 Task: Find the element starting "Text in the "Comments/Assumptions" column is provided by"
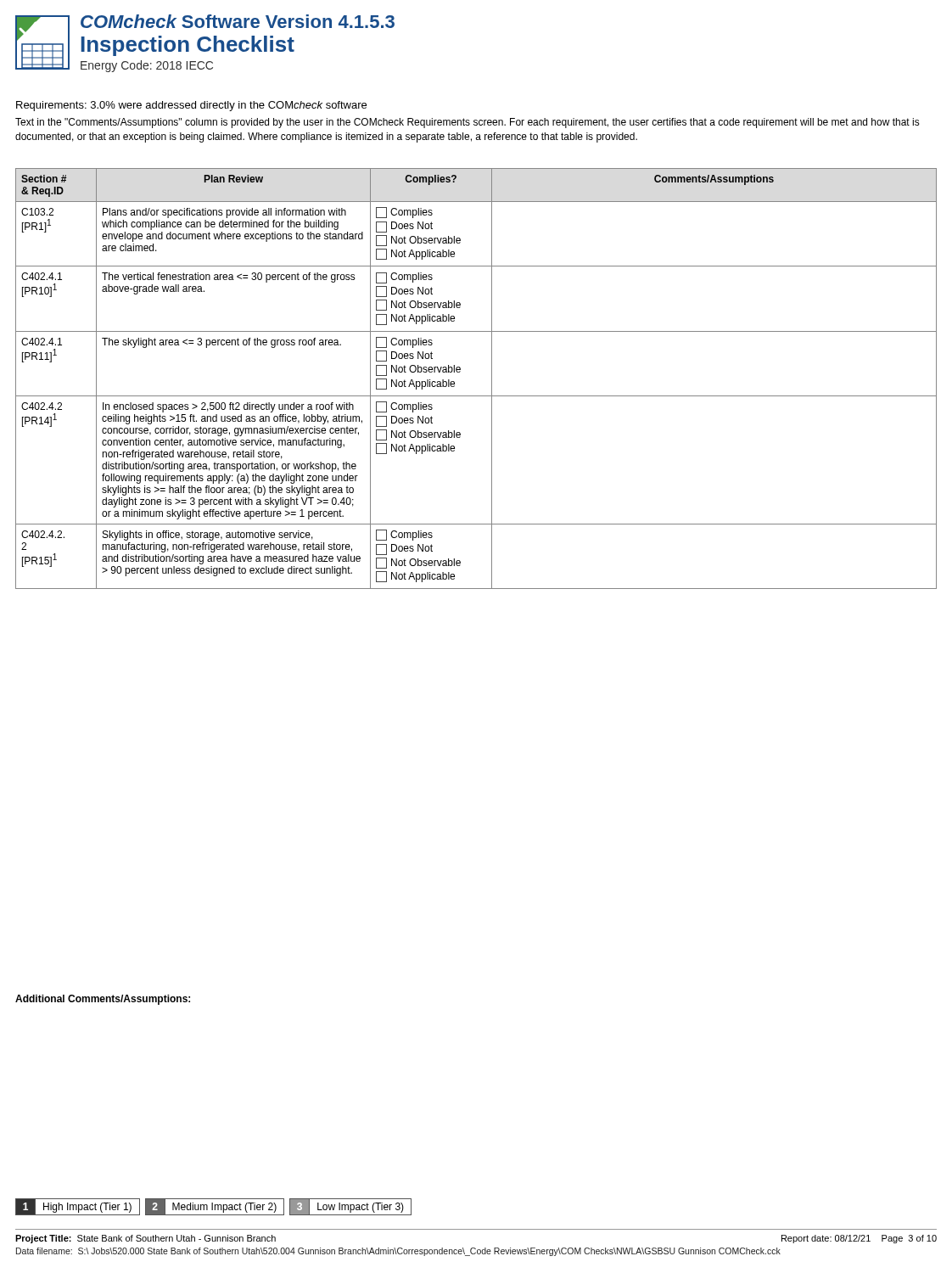pos(467,130)
